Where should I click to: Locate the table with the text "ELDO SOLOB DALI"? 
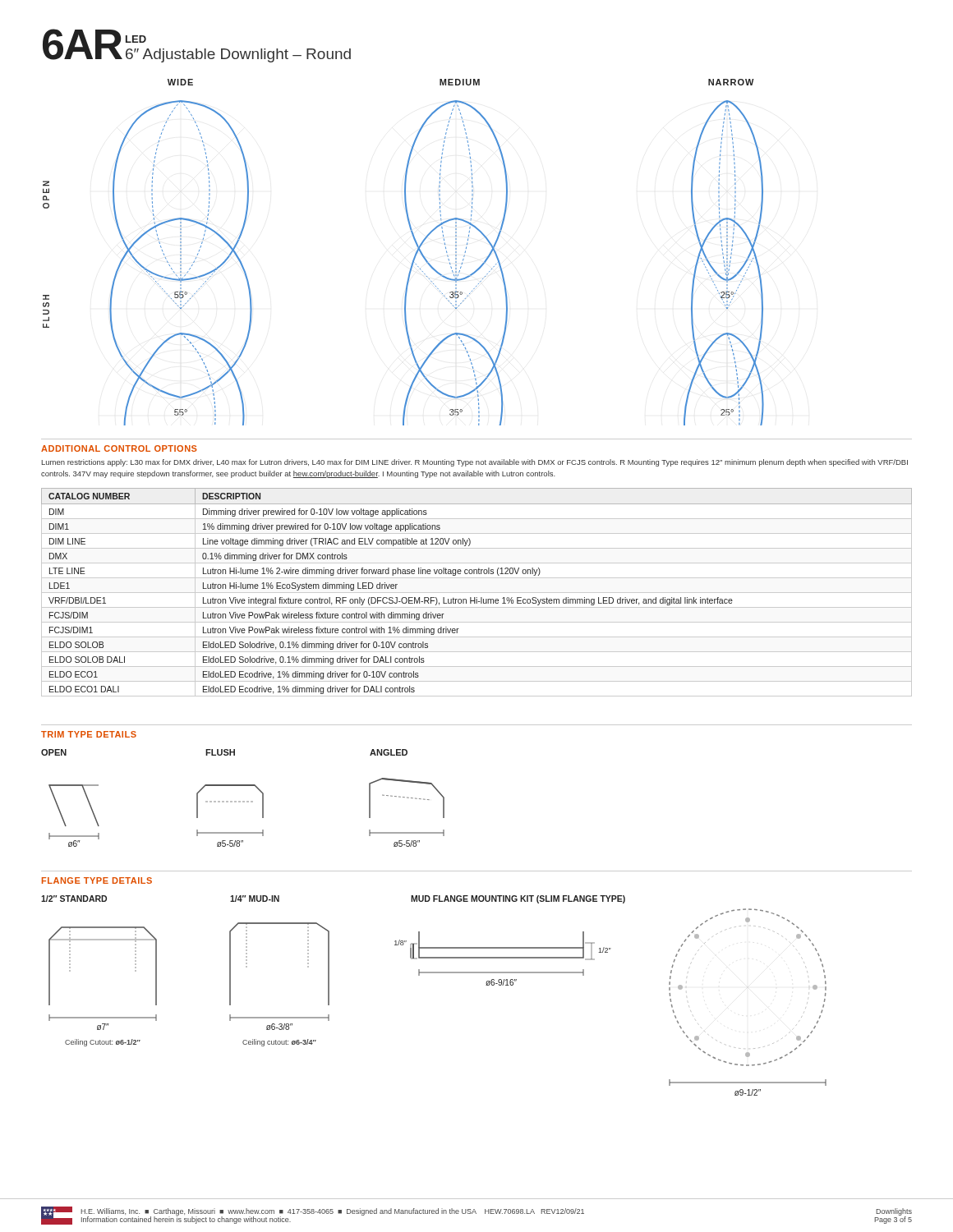(x=476, y=592)
